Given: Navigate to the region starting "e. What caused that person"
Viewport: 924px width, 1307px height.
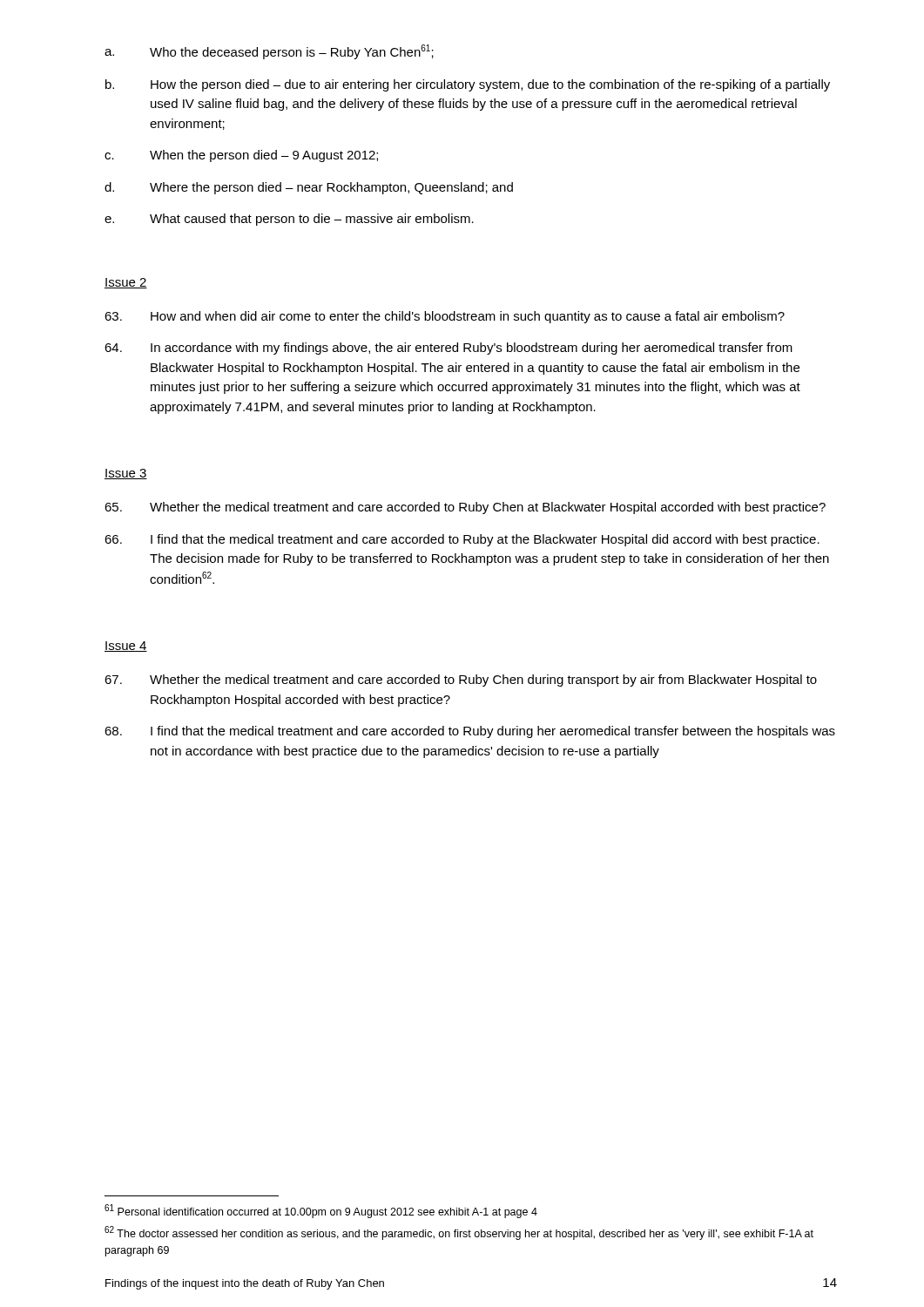Looking at the screenshot, I should pos(471,219).
